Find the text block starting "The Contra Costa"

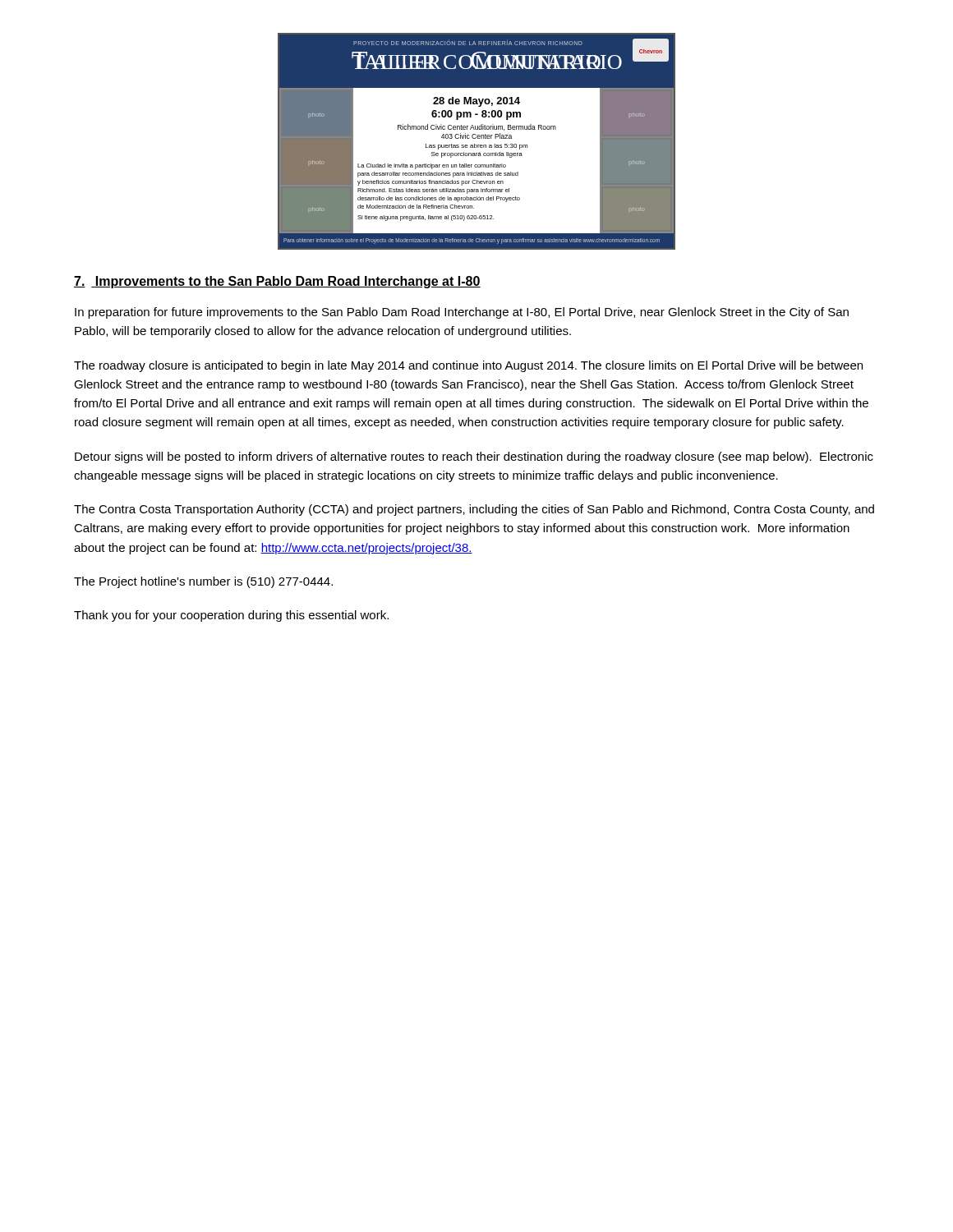tap(474, 528)
